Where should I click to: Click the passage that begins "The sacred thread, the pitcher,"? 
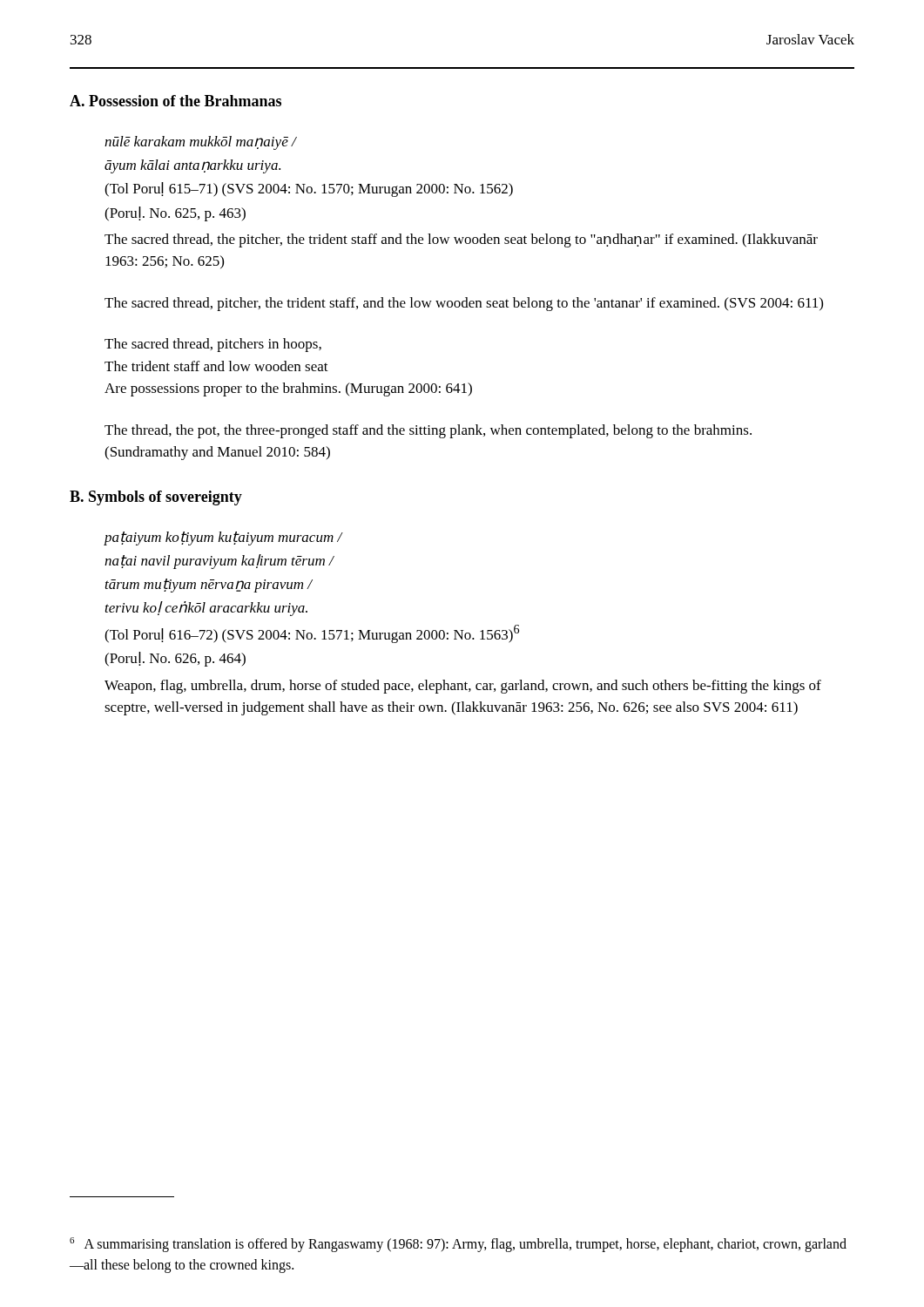461,250
